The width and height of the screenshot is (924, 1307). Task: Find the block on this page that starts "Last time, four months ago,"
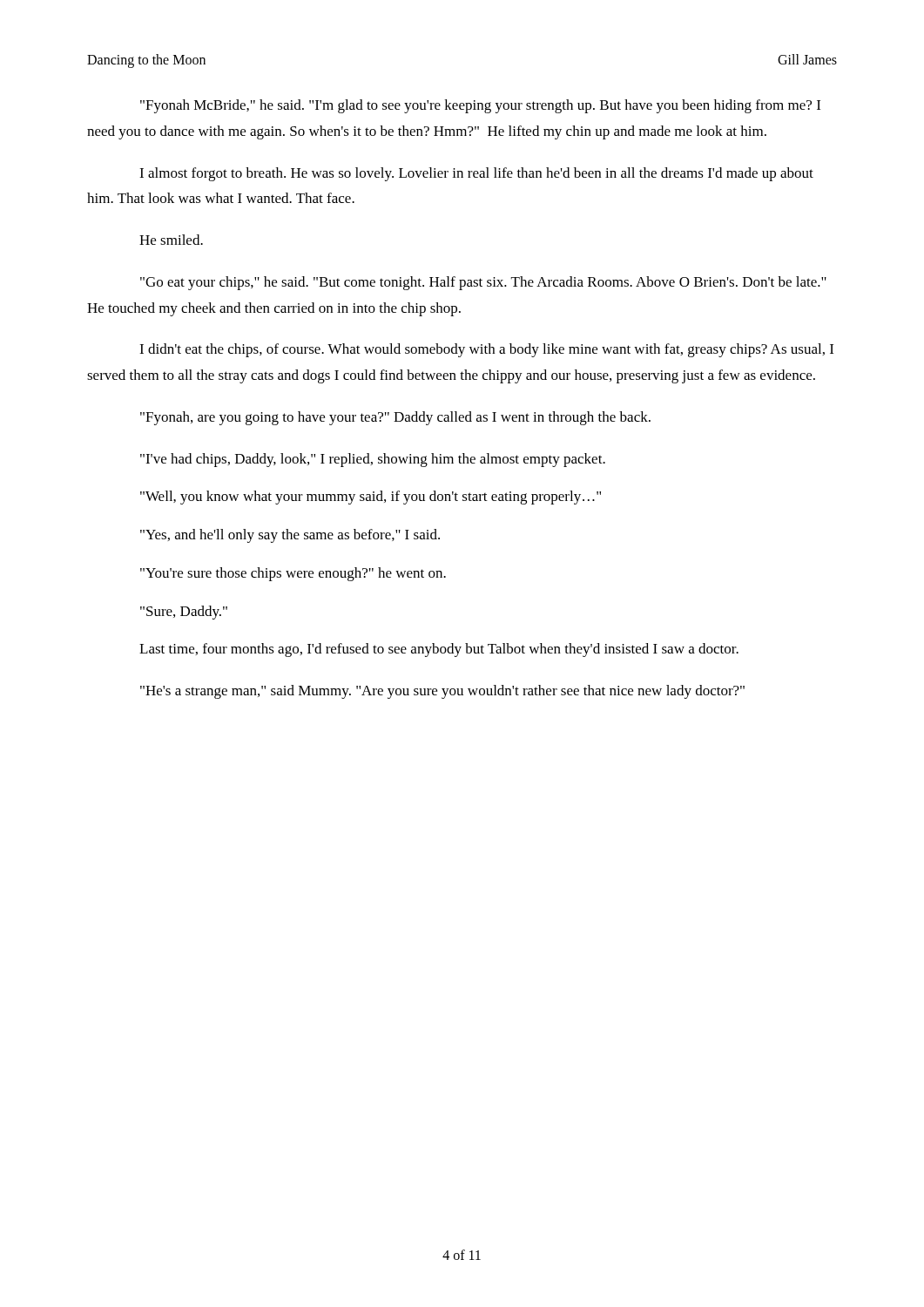(439, 649)
